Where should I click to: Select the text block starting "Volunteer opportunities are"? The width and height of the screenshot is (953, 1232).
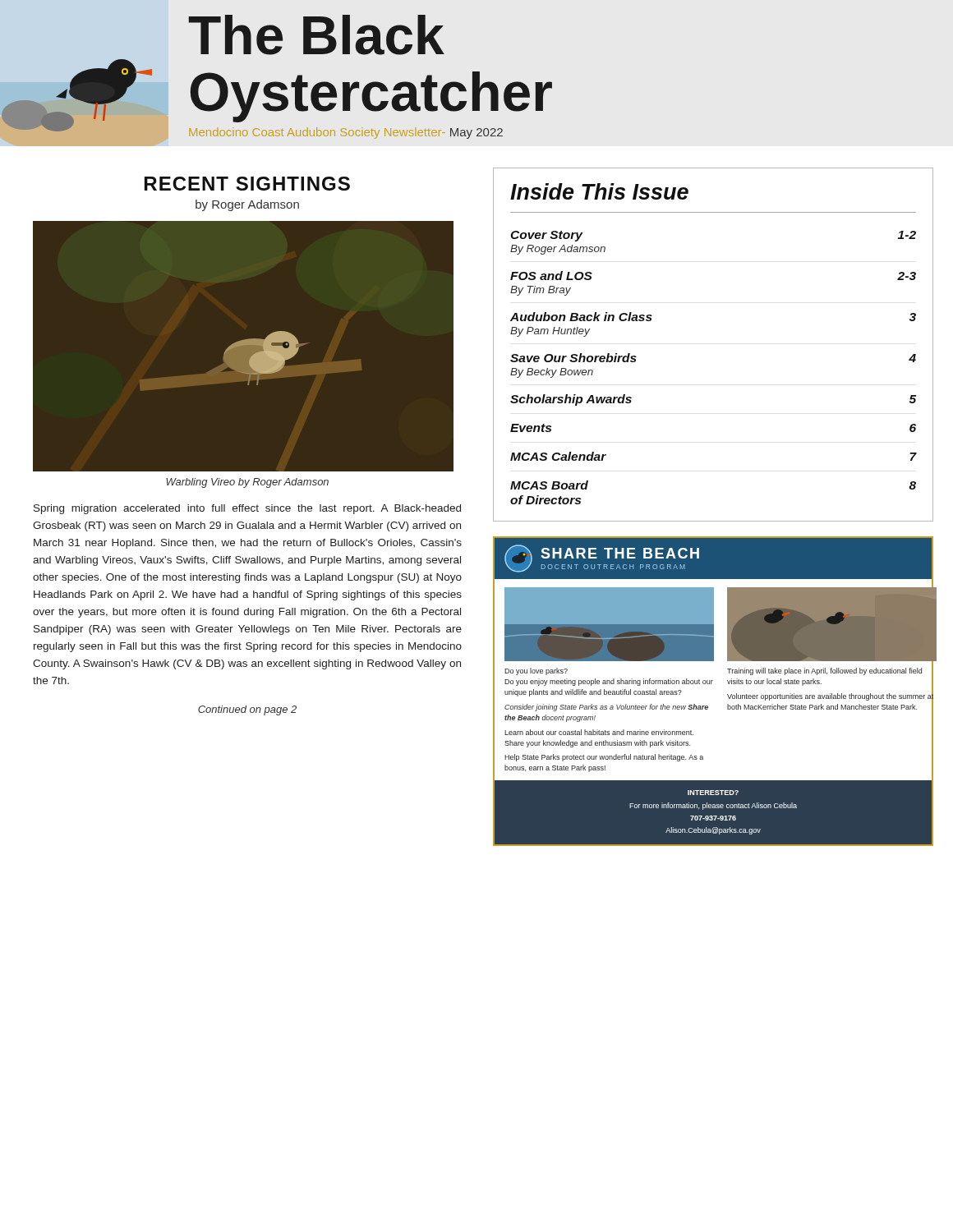coord(830,702)
